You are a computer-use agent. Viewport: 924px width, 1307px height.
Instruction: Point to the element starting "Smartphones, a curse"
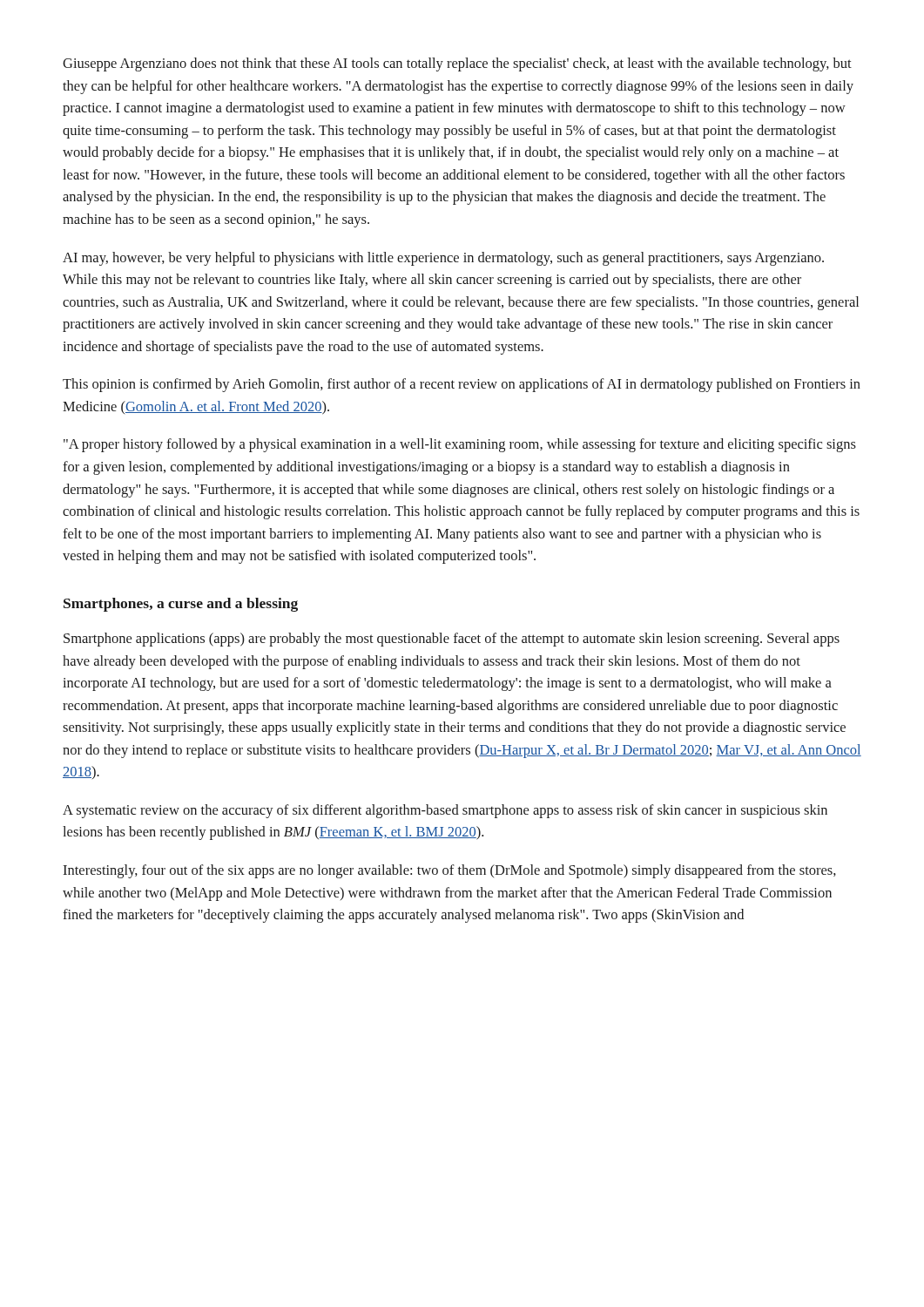[181, 605]
